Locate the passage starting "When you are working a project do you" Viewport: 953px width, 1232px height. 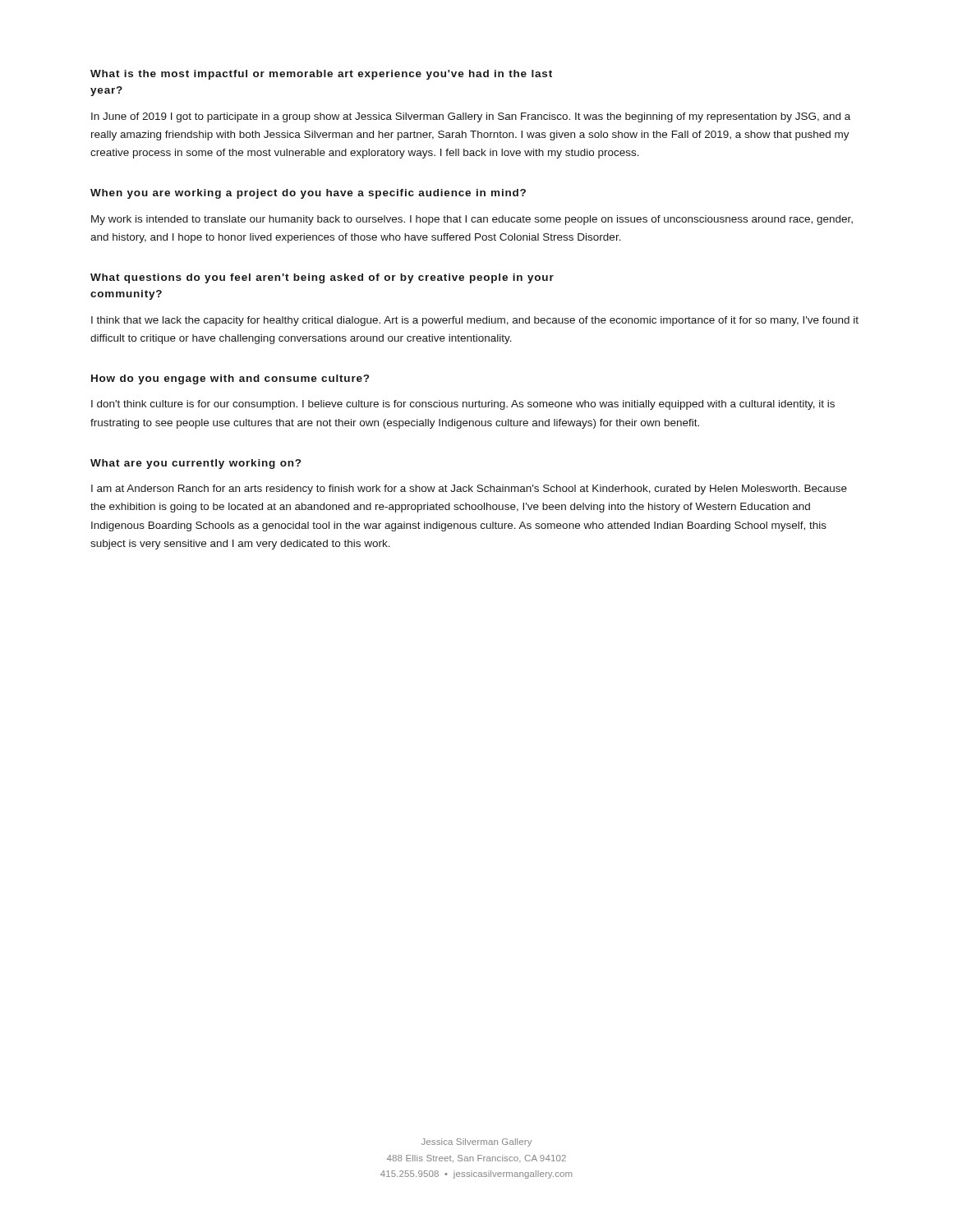pos(309,193)
